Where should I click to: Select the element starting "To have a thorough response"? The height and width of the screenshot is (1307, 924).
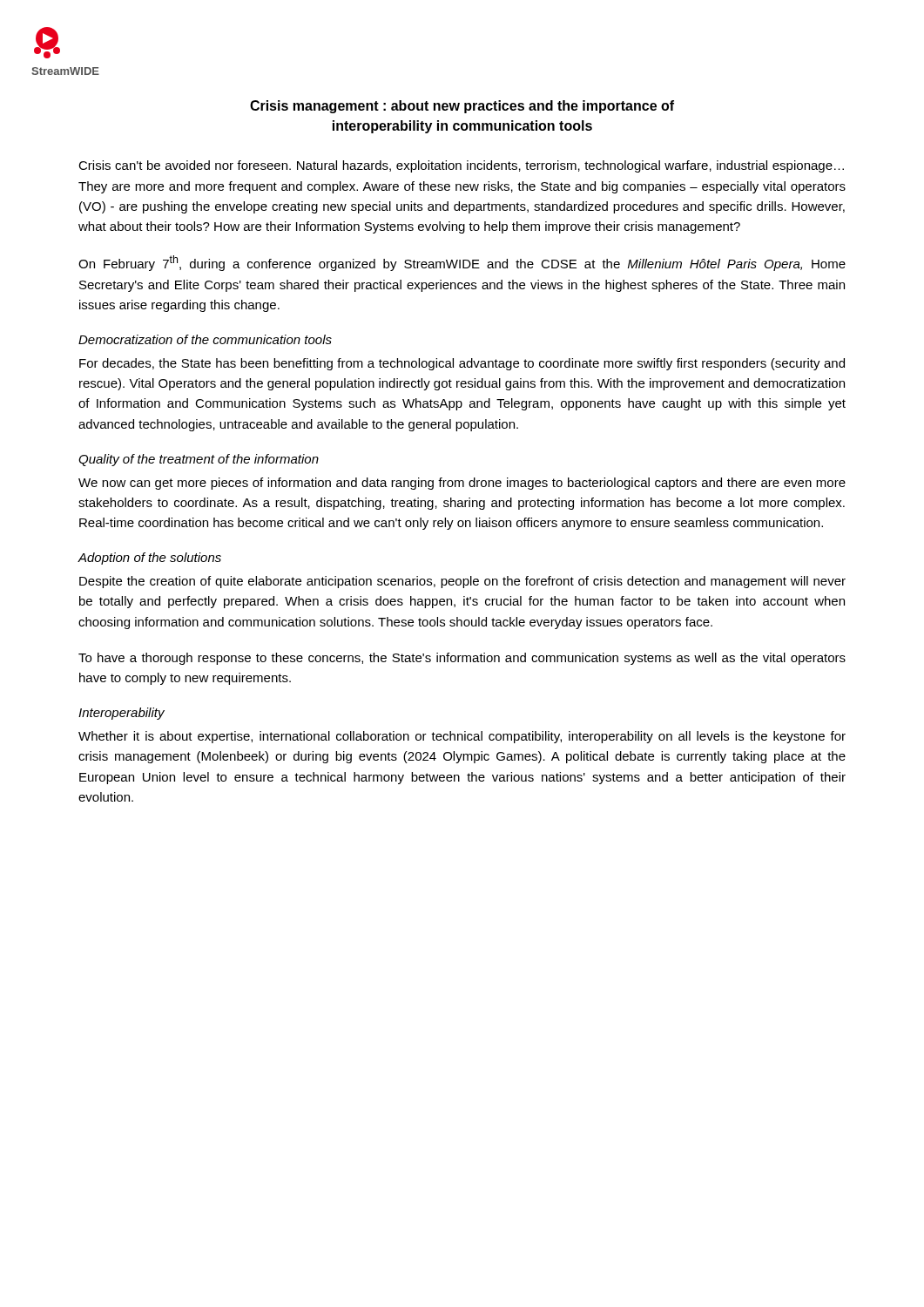tap(462, 667)
